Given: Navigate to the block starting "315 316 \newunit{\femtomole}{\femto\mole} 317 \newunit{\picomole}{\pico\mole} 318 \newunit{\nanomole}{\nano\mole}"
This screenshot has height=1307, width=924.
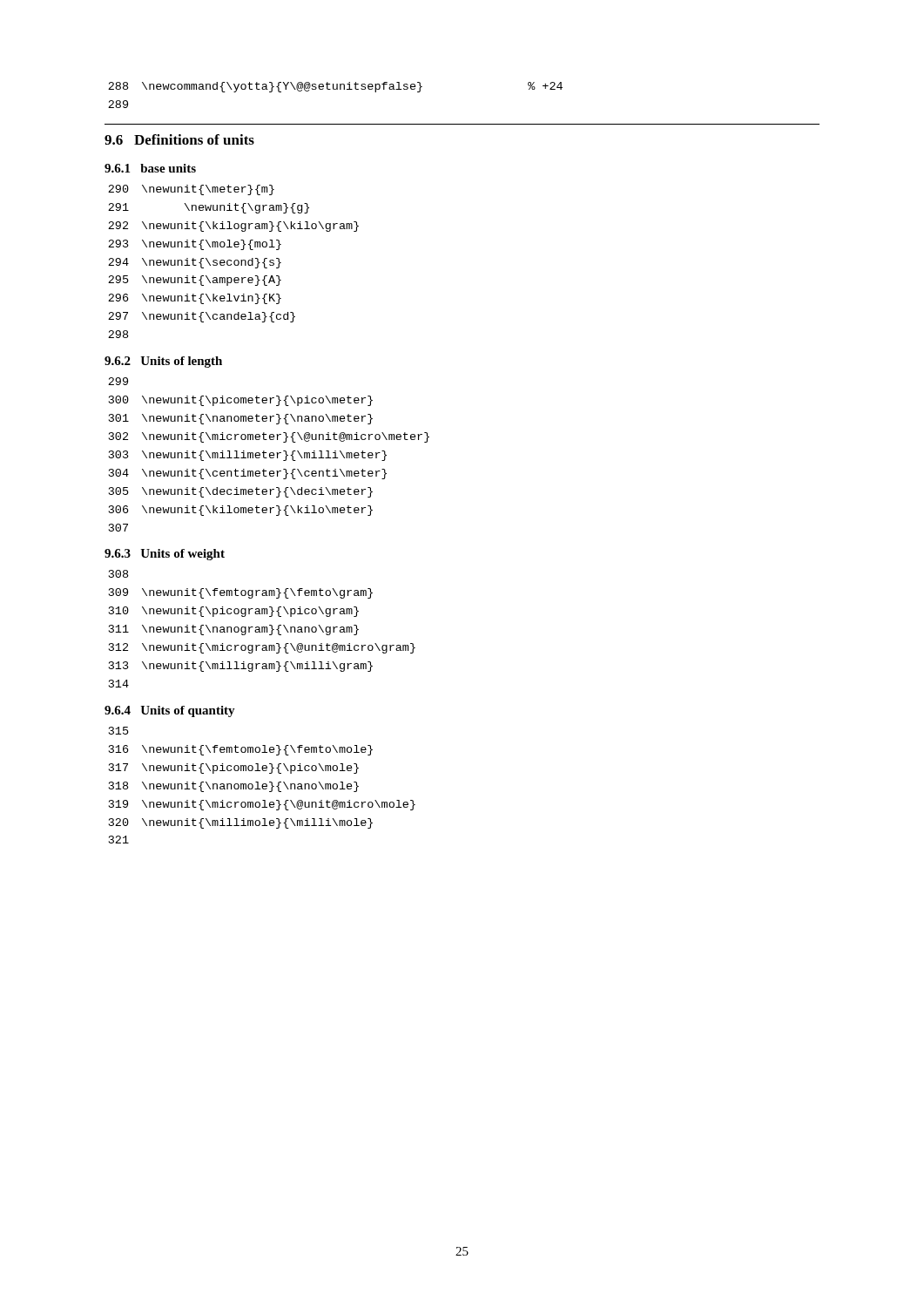Looking at the screenshot, I should coord(119,731).
